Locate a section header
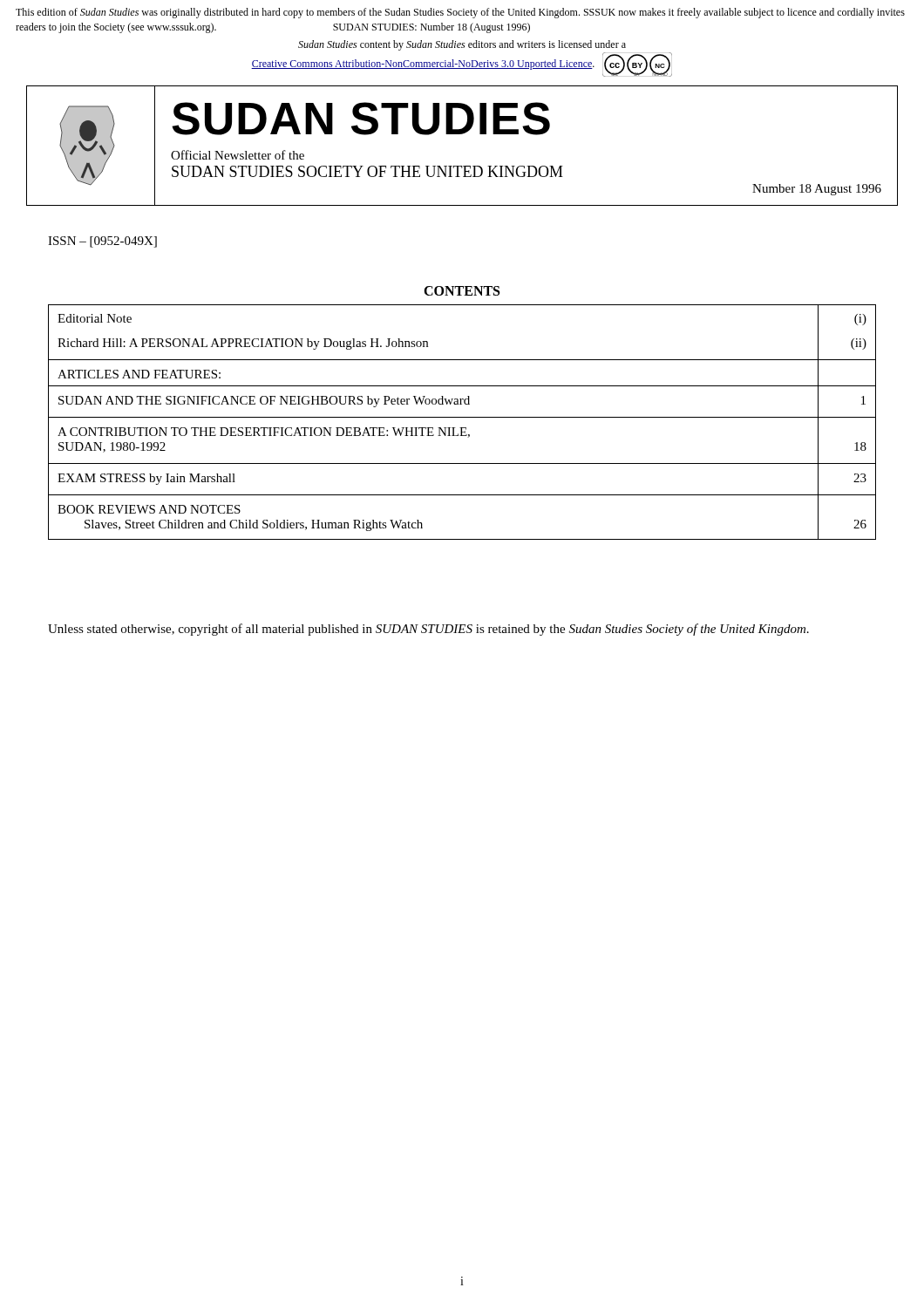The image size is (924, 1308). pos(462,291)
